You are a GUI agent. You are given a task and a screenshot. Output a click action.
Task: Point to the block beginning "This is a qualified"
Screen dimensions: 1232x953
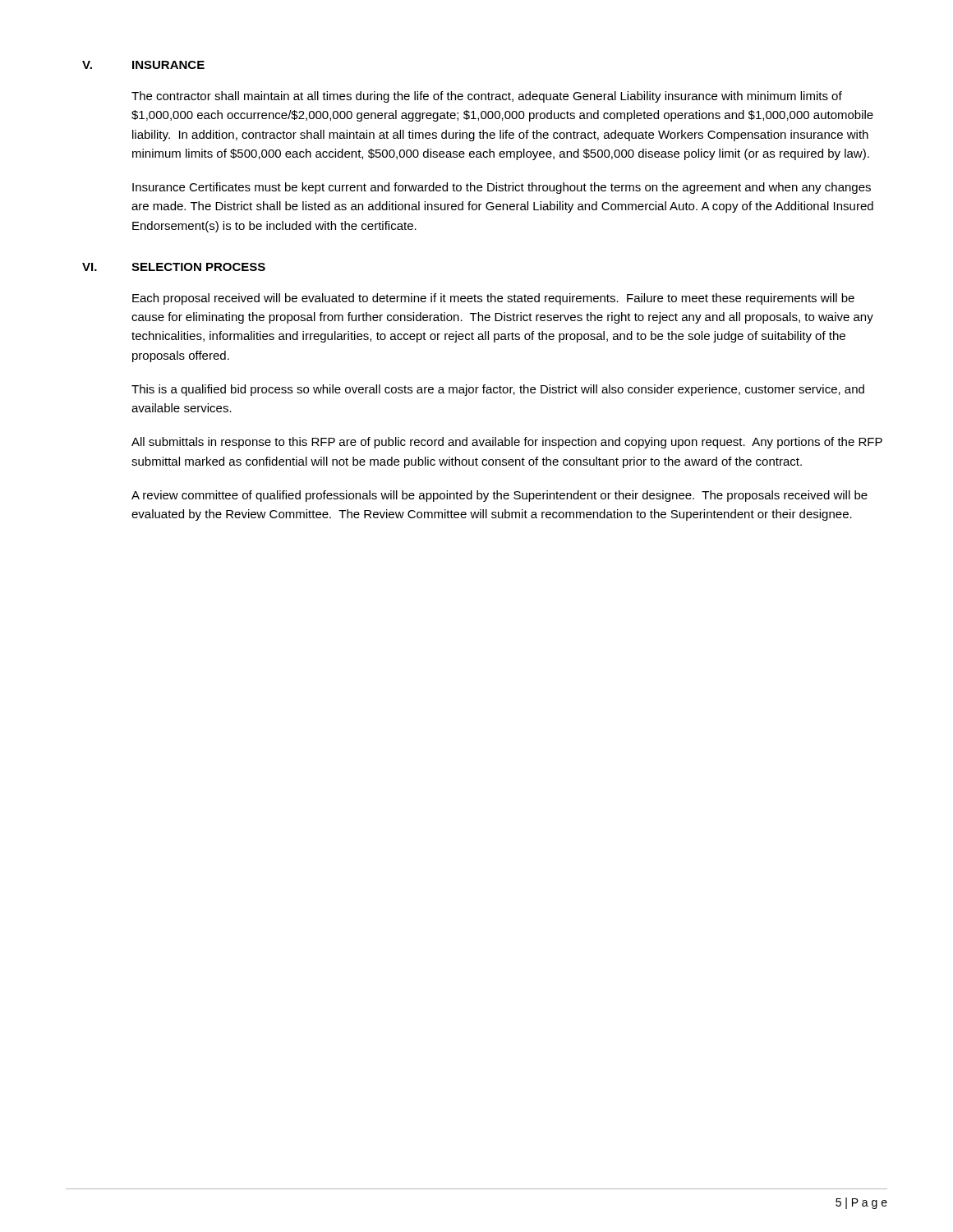coord(498,398)
